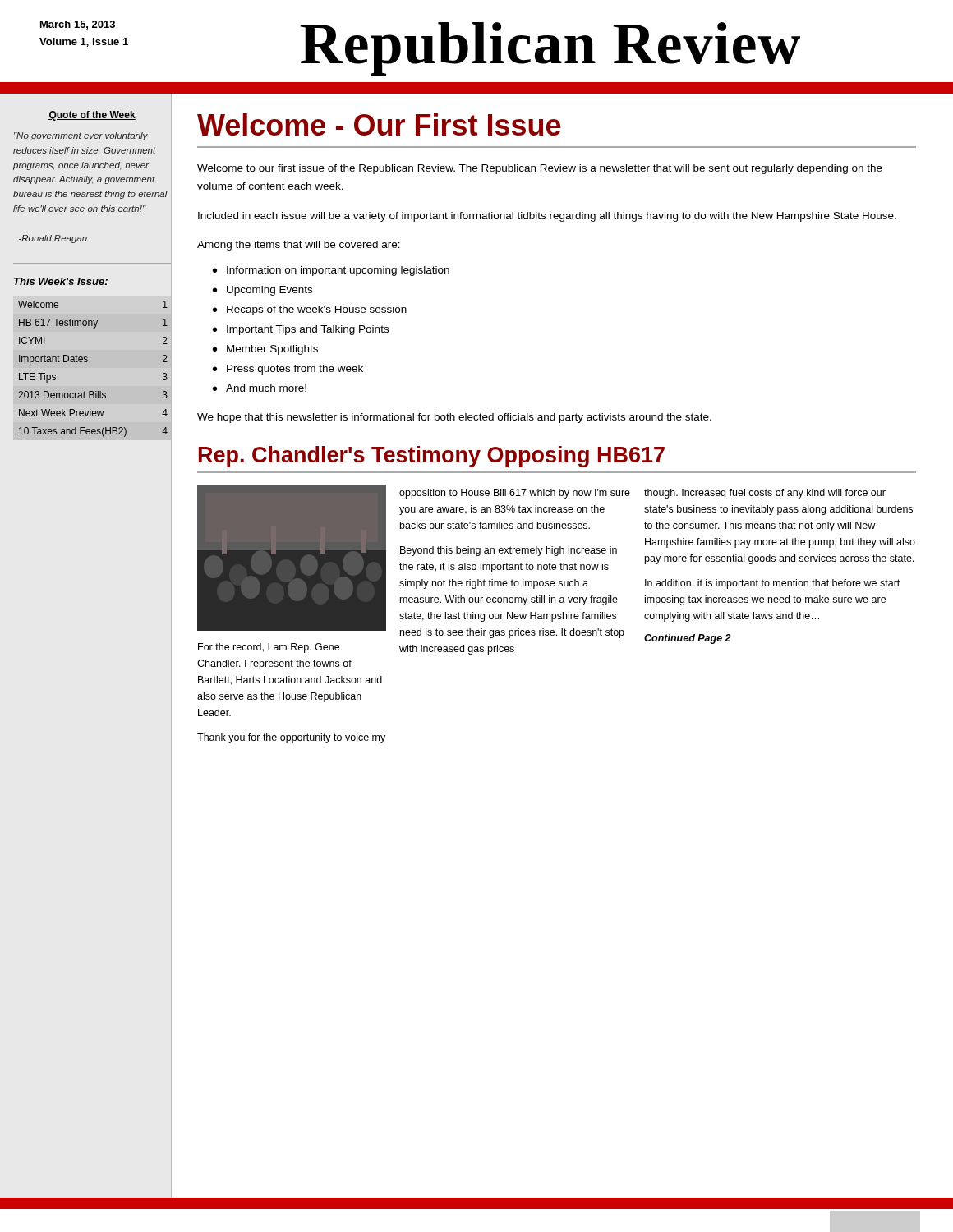Select the text block starting "This Week's Issue:"

pyautogui.click(x=61, y=281)
